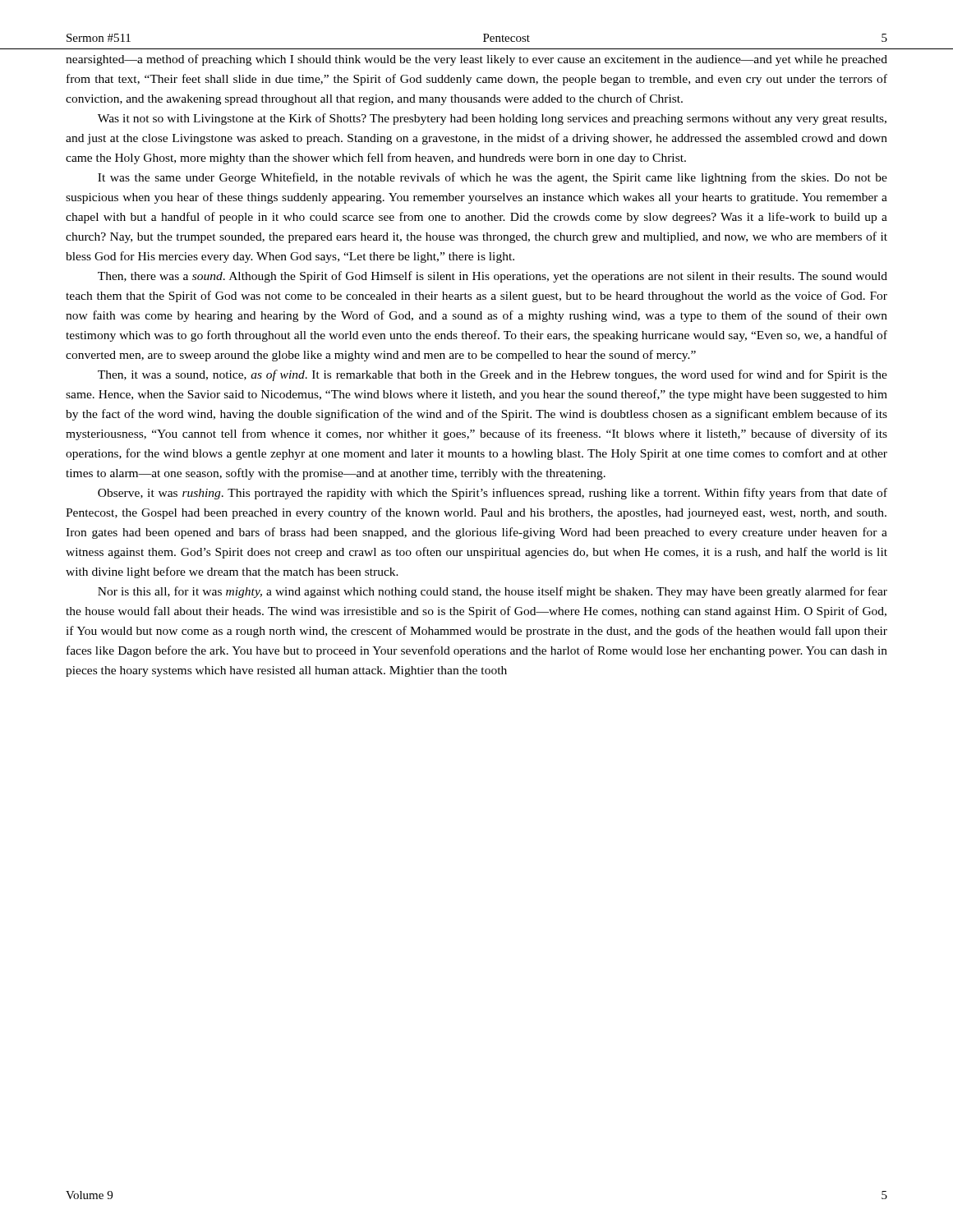The width and height of the screenshot is (953, 1232).
Task: Select the text block that reads "Was it not so with Livingstone at the"
Action: pyautogui.click(x=476, y=138)
